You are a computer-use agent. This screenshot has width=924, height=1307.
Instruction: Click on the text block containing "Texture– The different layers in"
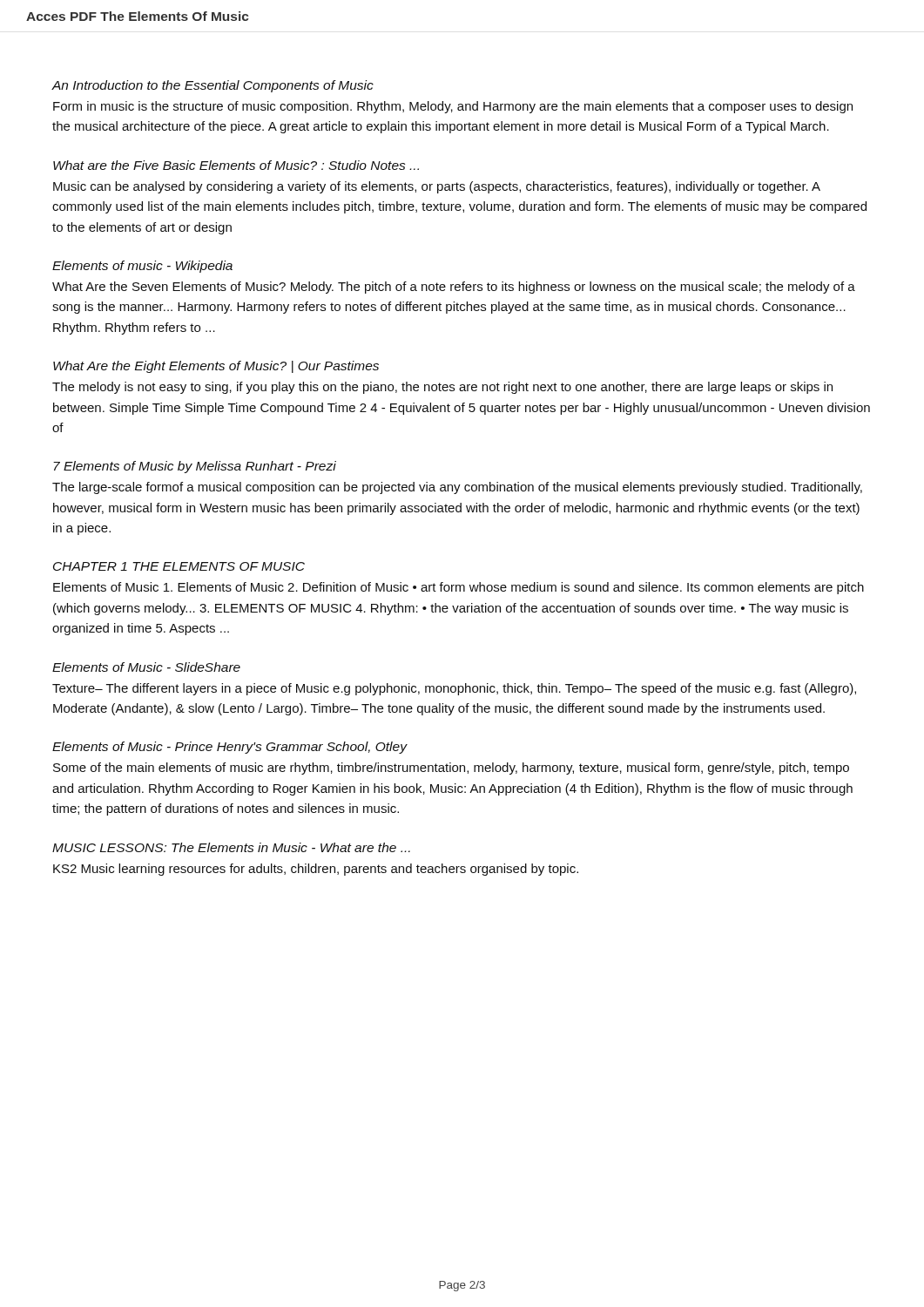tap(455, 698)
